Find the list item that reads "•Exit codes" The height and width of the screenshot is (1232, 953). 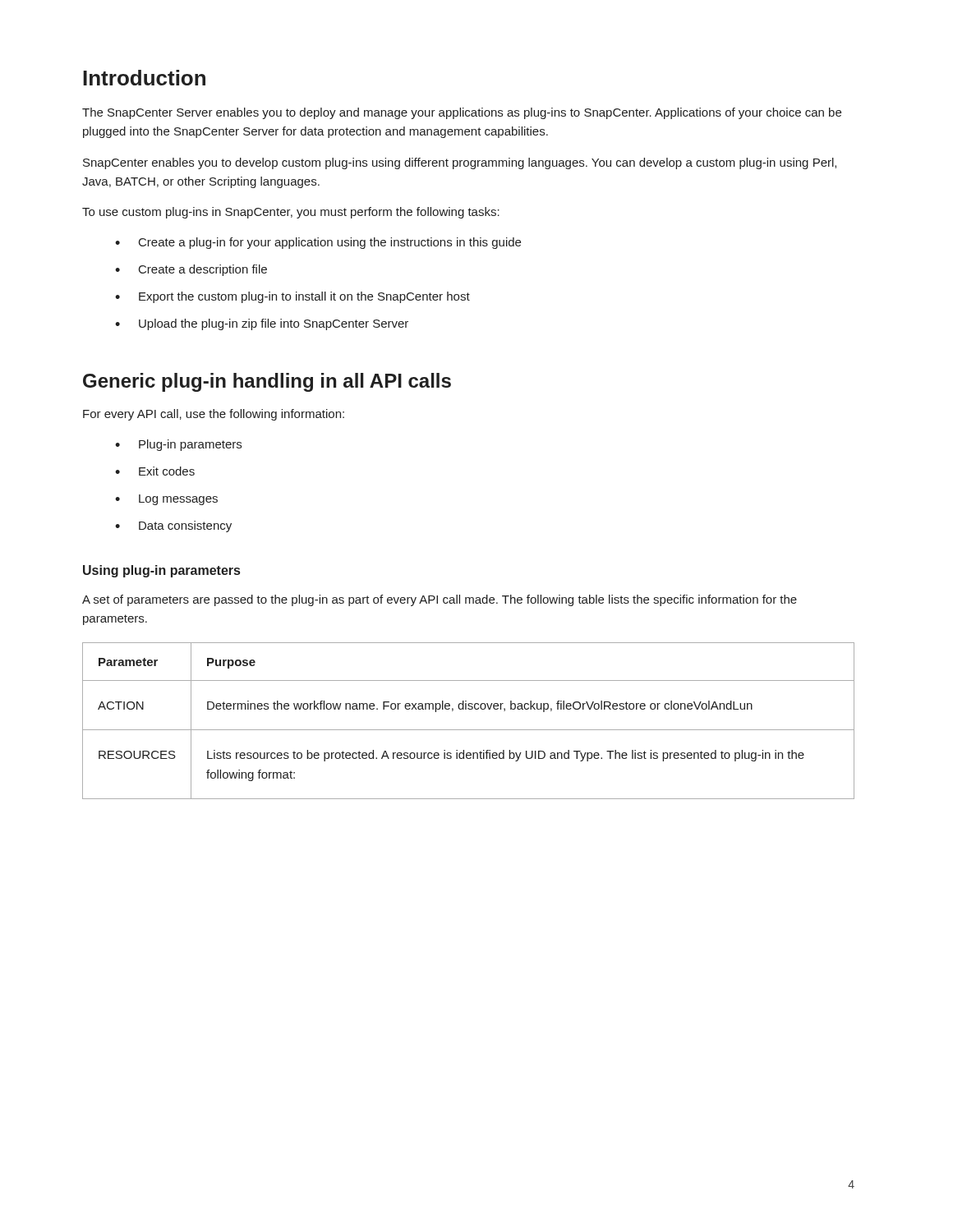155,473
